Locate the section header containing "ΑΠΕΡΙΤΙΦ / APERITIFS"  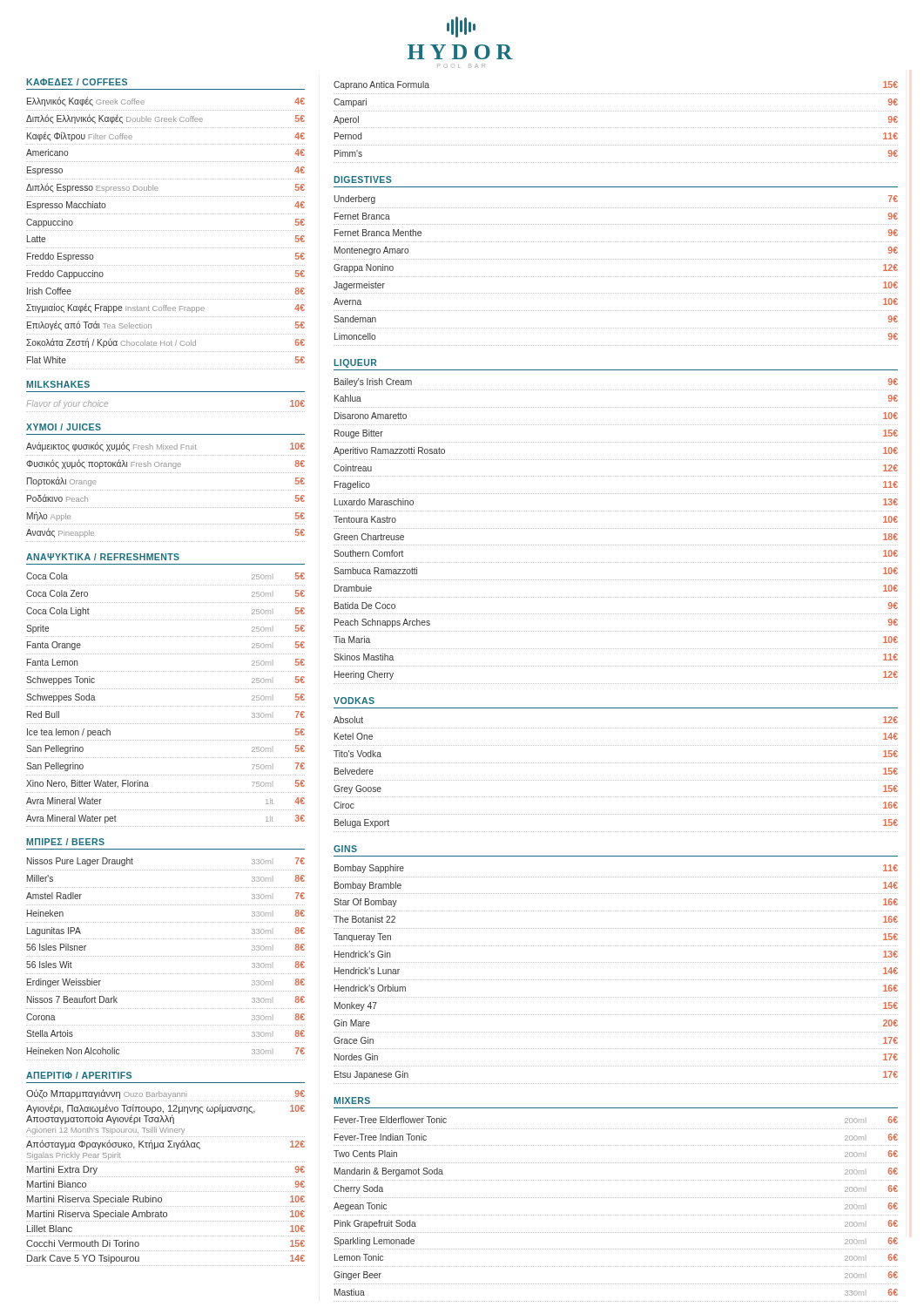79,1075
